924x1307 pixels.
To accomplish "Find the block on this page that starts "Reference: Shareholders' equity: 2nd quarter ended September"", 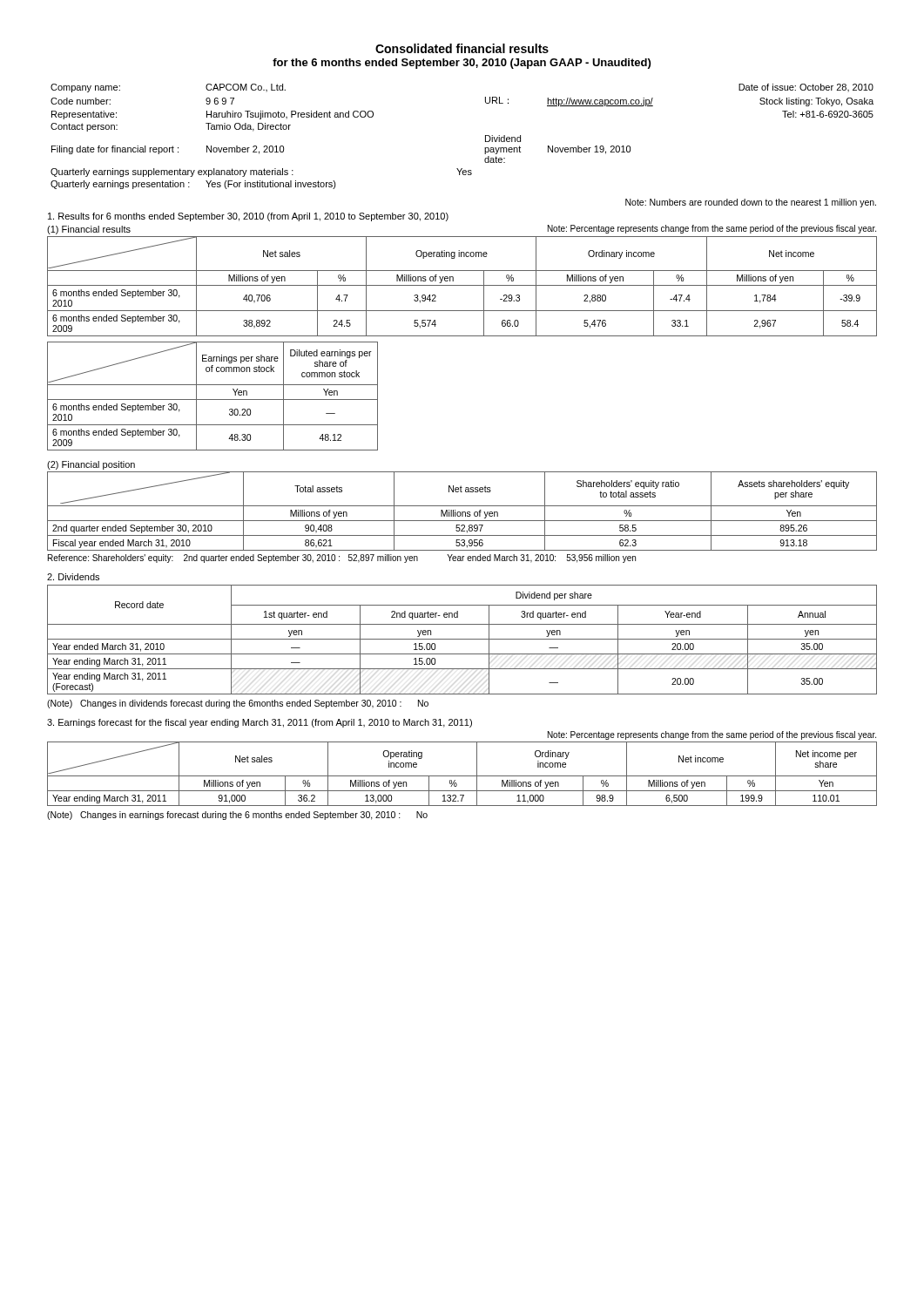I will pyautogui.click(x=342, y=558).
